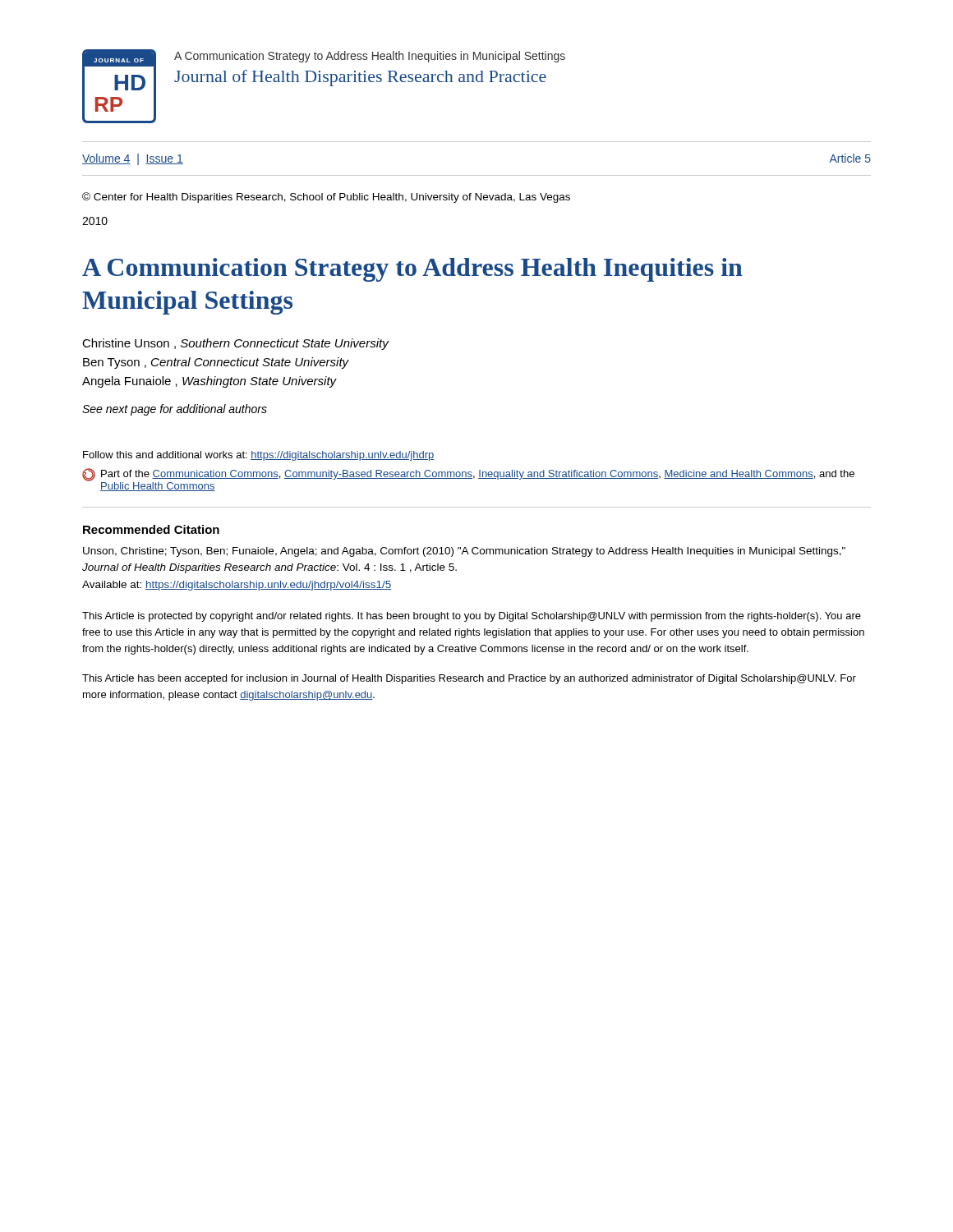The image size is (953, 1232).
Task: Navigate to the element starting "Follow this and additional"
Action: pyautogui.click(x=258, y=455)
